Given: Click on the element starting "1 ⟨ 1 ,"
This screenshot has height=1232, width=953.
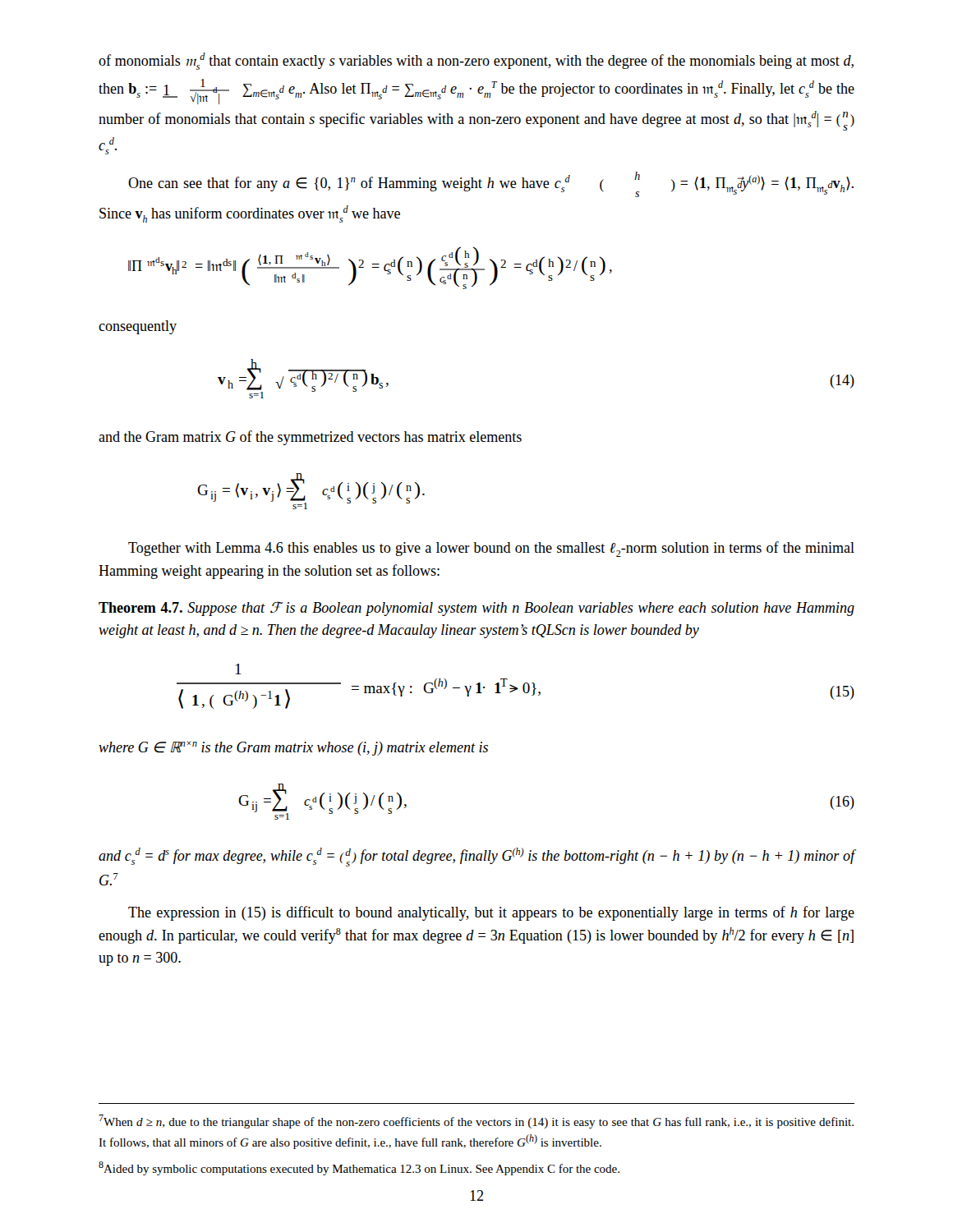Looking at the screenshot, I should [x=511, y=691].
